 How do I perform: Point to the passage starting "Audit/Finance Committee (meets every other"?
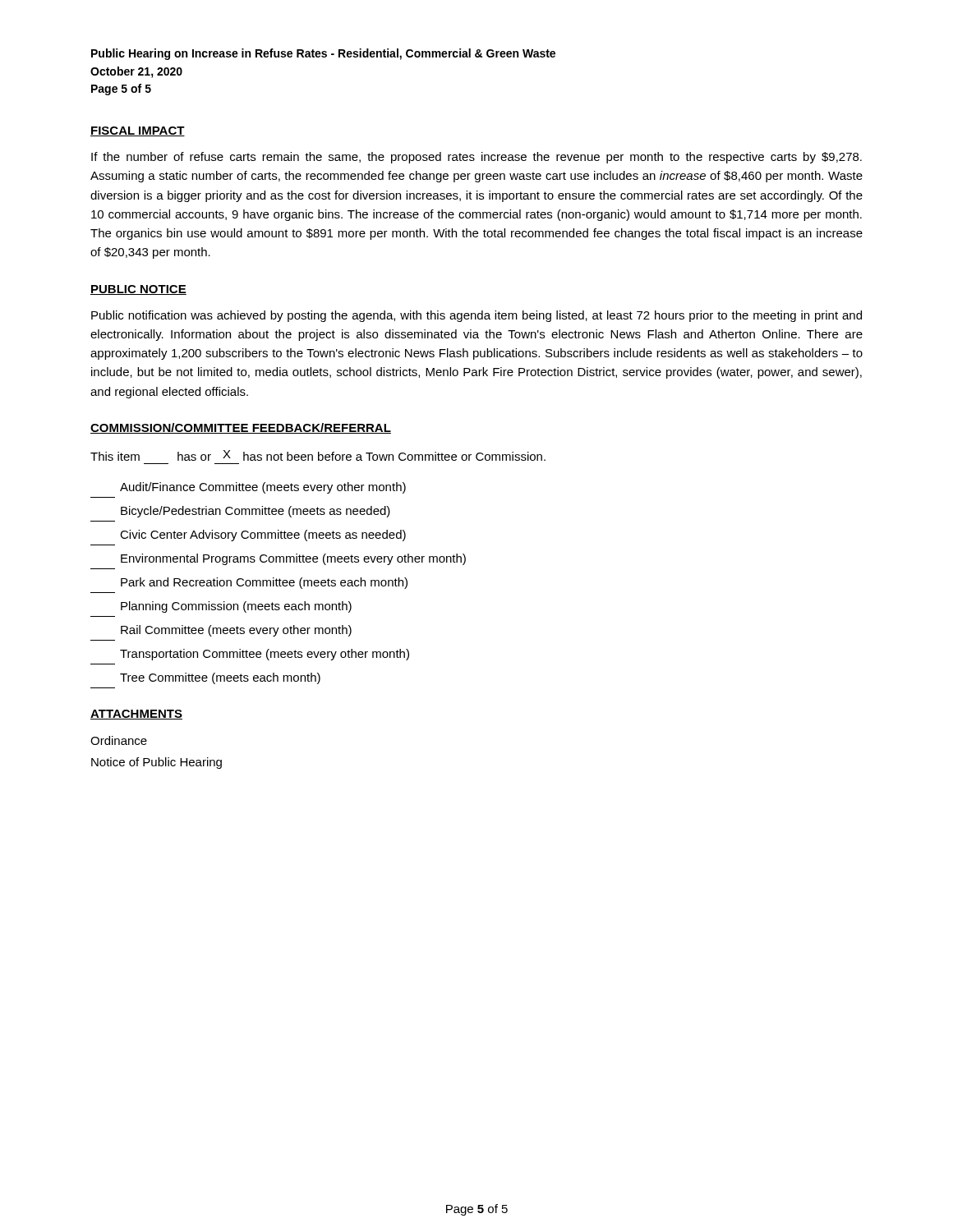tap(248, 488)
